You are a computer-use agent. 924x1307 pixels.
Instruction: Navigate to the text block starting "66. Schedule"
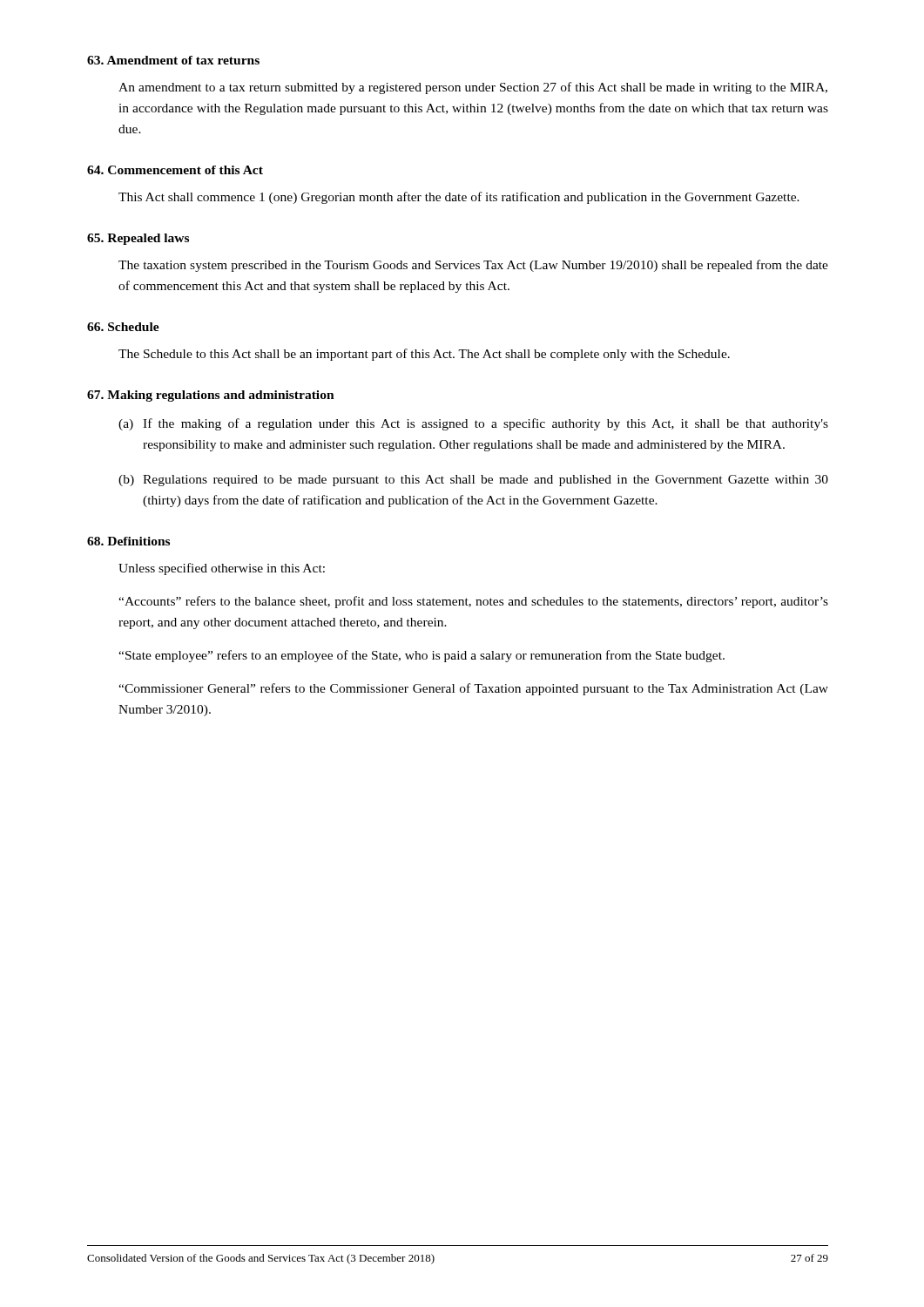pyautogui.click(x=123, y=326)
